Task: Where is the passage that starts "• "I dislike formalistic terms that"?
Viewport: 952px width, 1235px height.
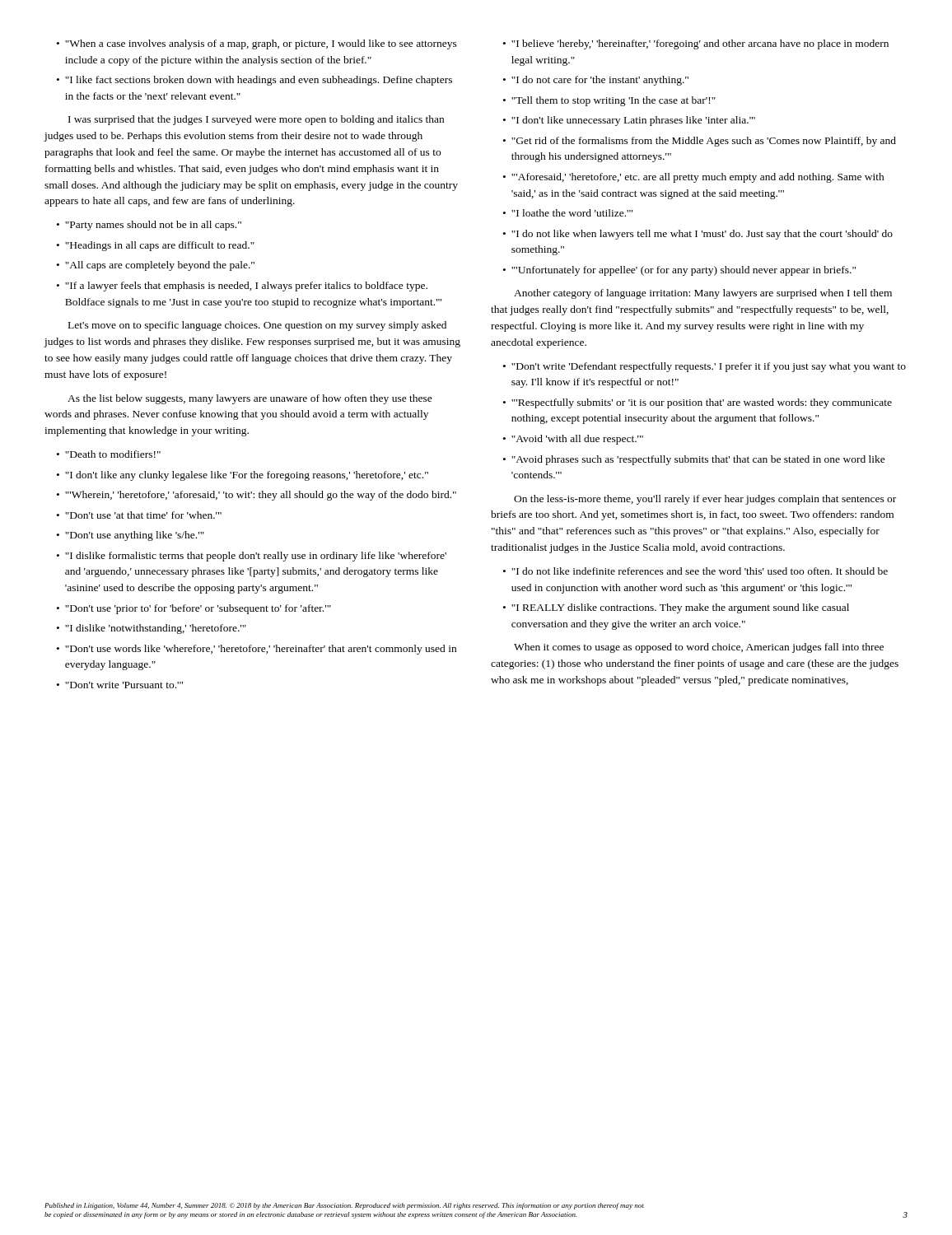Action: pyautogui.click(x=259, y=572)
